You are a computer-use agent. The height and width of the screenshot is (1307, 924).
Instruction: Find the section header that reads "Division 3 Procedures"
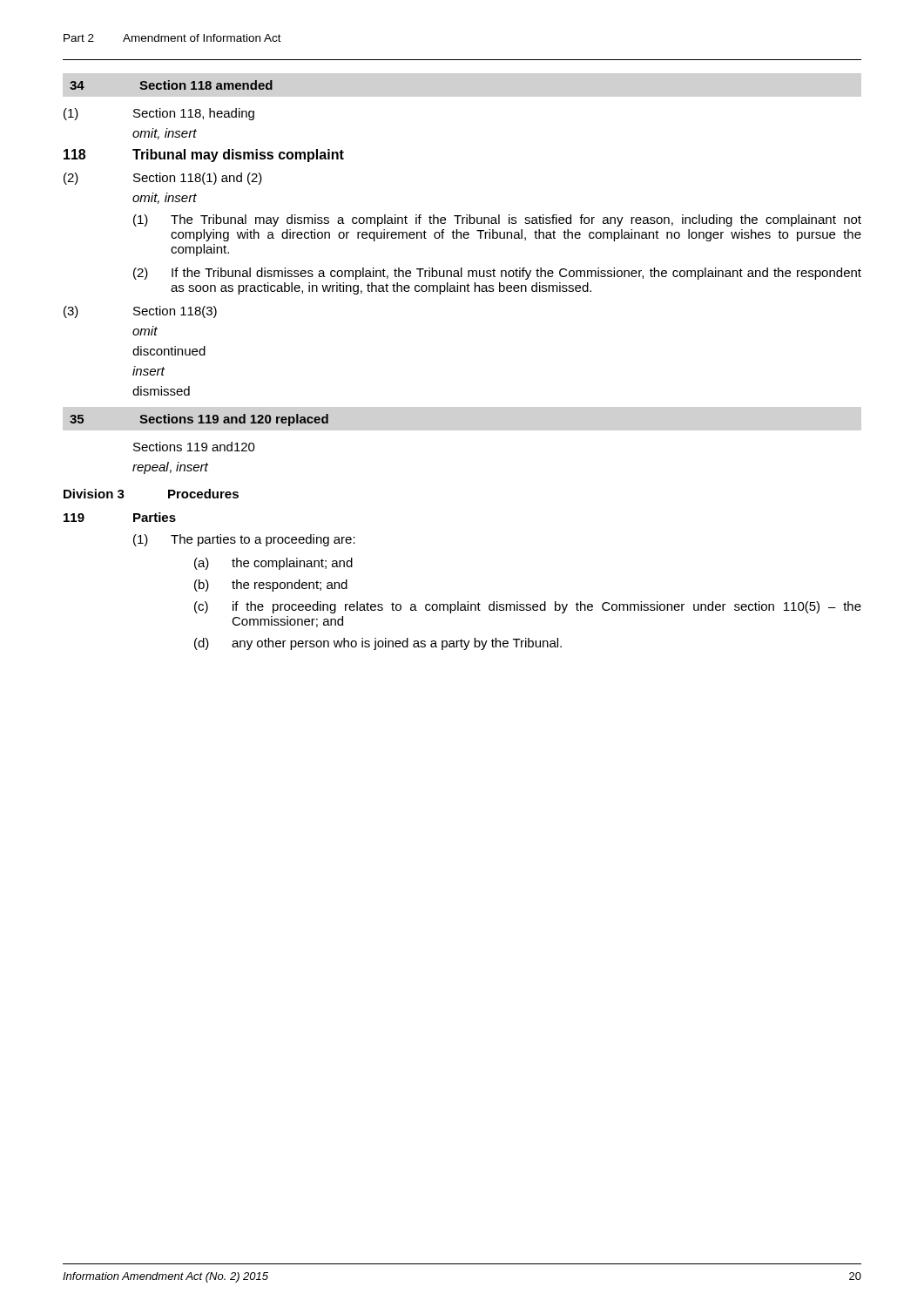(92, 493)
